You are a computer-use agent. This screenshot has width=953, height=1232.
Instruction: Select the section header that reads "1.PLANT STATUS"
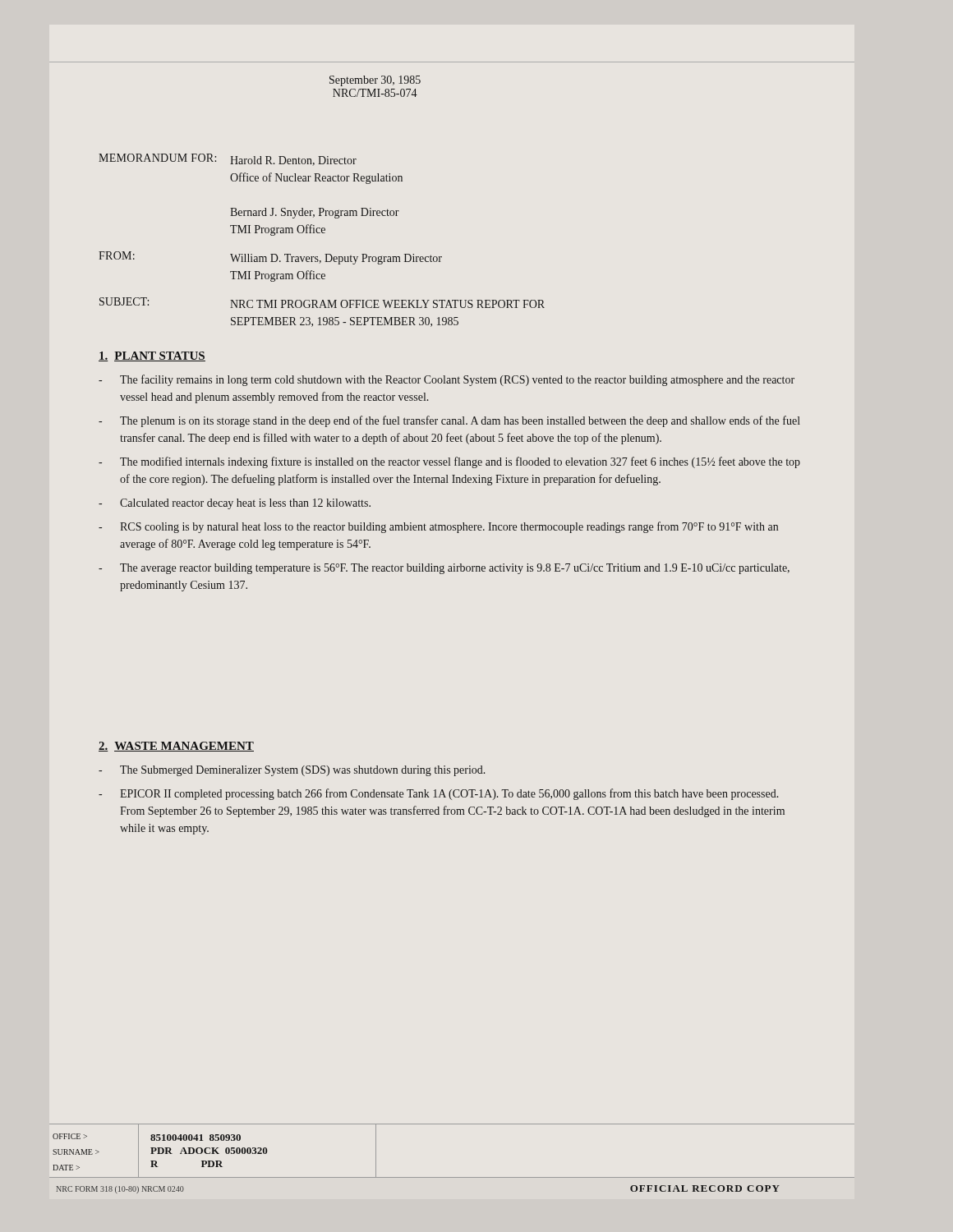pos(152,356)
